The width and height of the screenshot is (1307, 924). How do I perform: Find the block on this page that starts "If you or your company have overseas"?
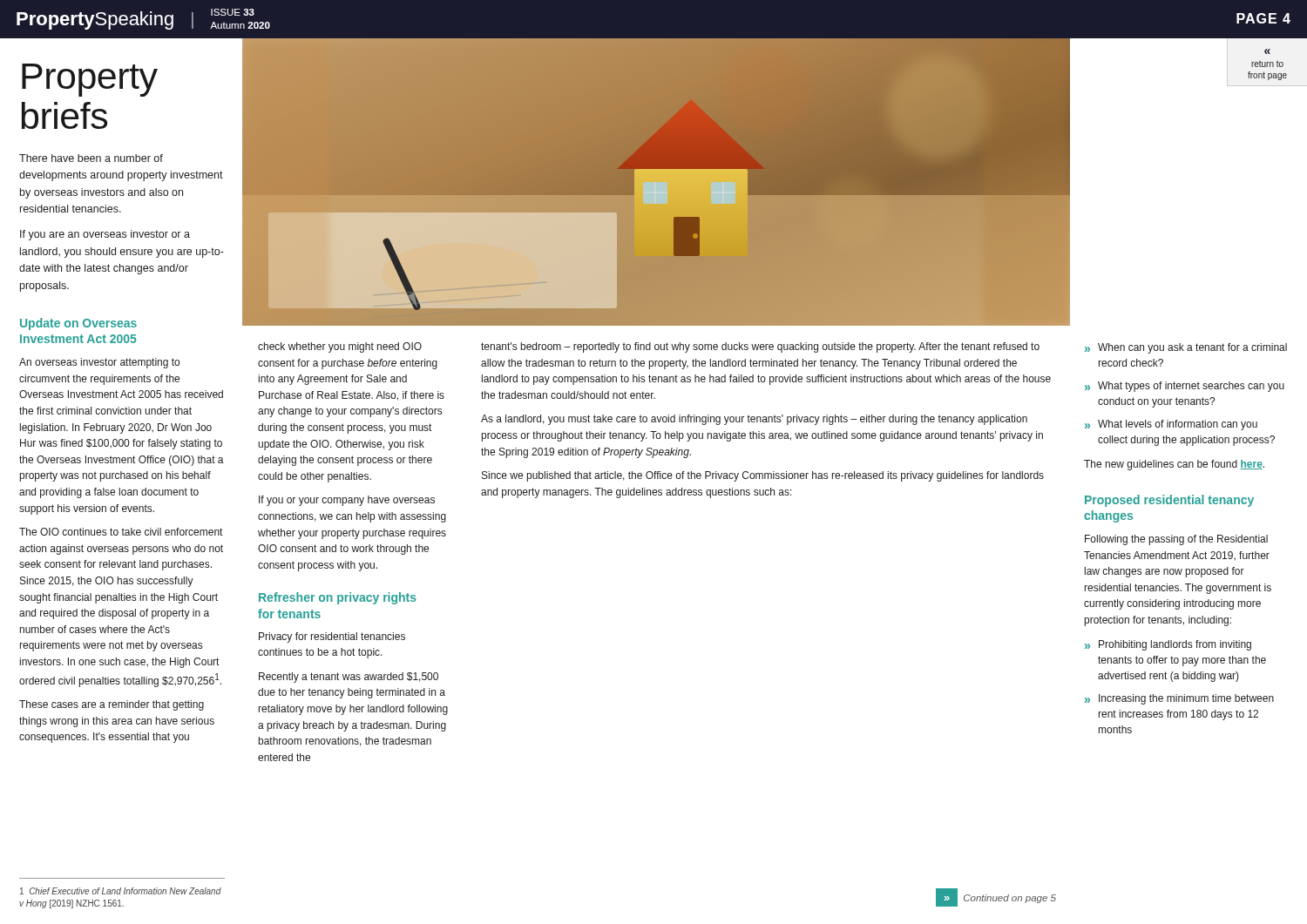[x=352, y=533]
